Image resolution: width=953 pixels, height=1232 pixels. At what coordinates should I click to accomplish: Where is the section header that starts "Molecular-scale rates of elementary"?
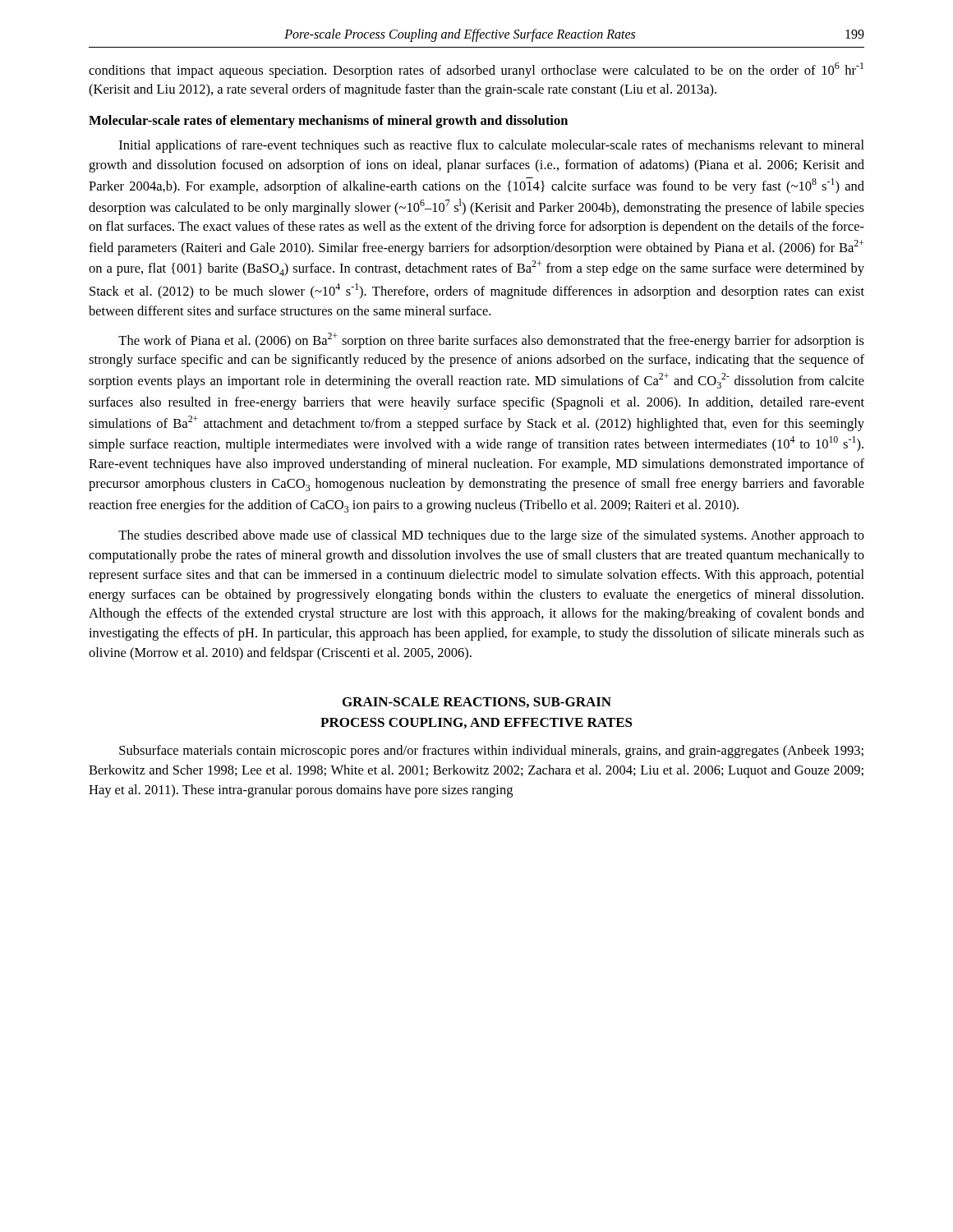click(x=328, y=121)
